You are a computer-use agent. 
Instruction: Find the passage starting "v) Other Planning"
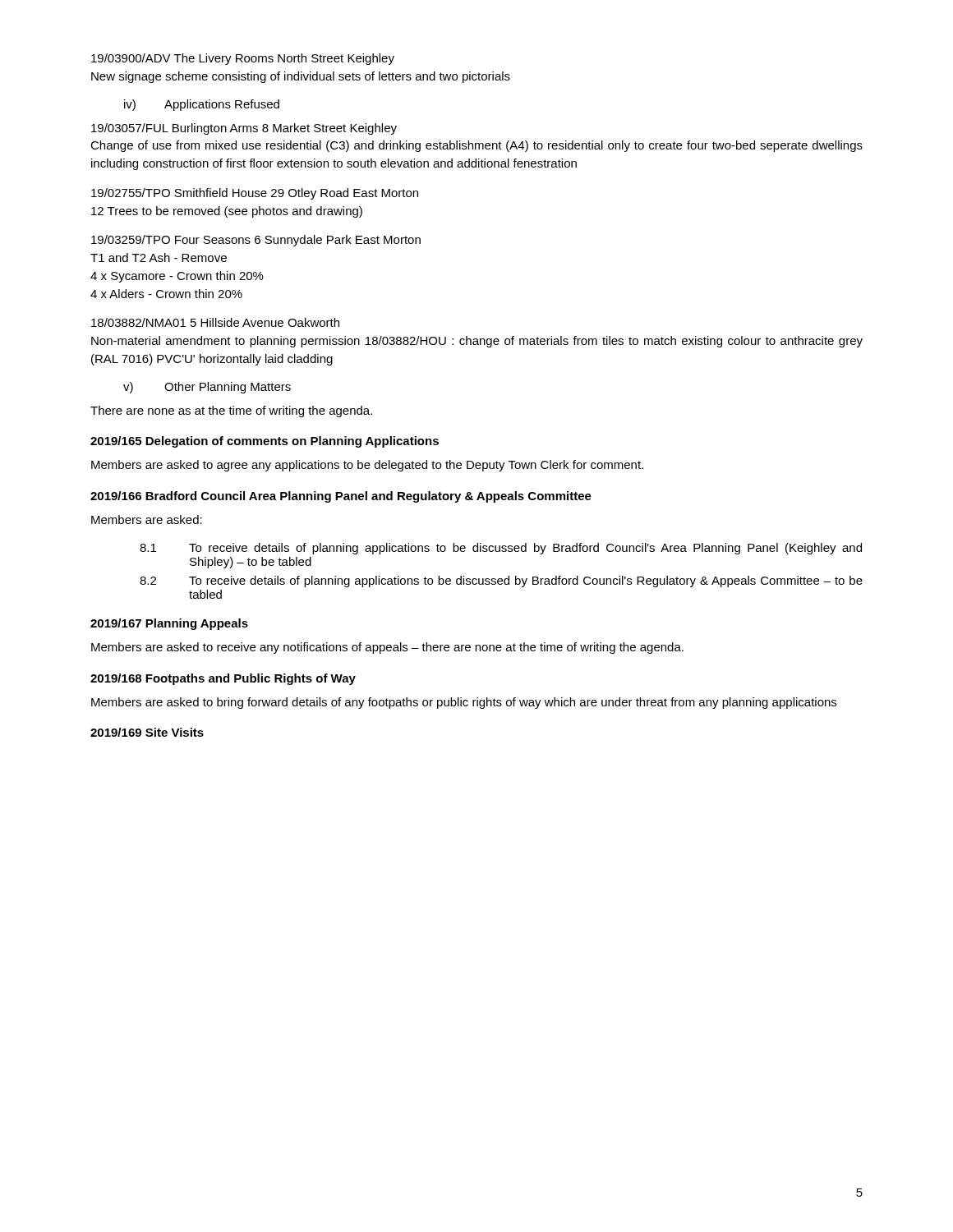click(x=207, y=386)
